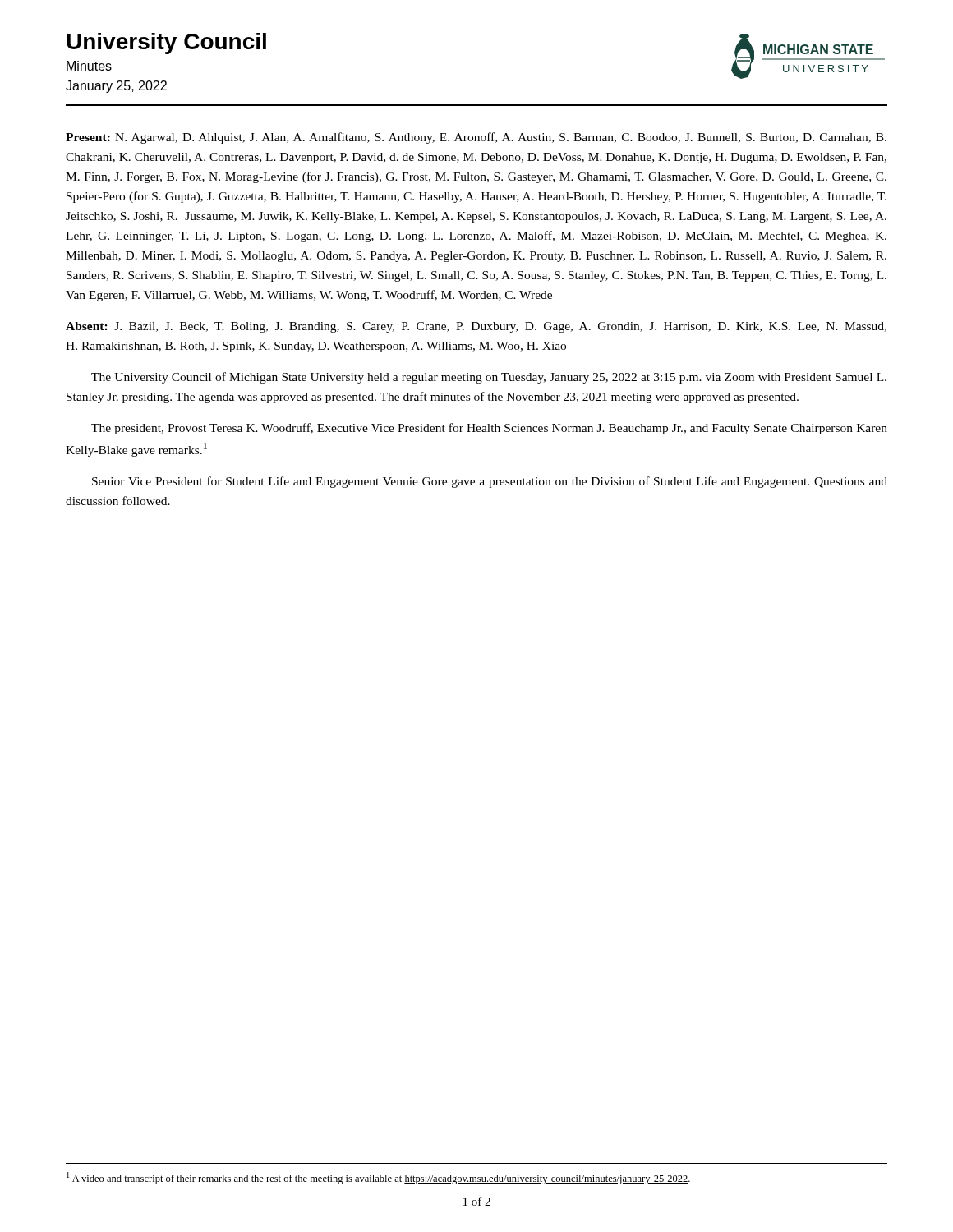This screenshot has width=953, height=1232.
Task: Select the text block containing "The University Council of Michigan State University held"
Action: [476, 386]
